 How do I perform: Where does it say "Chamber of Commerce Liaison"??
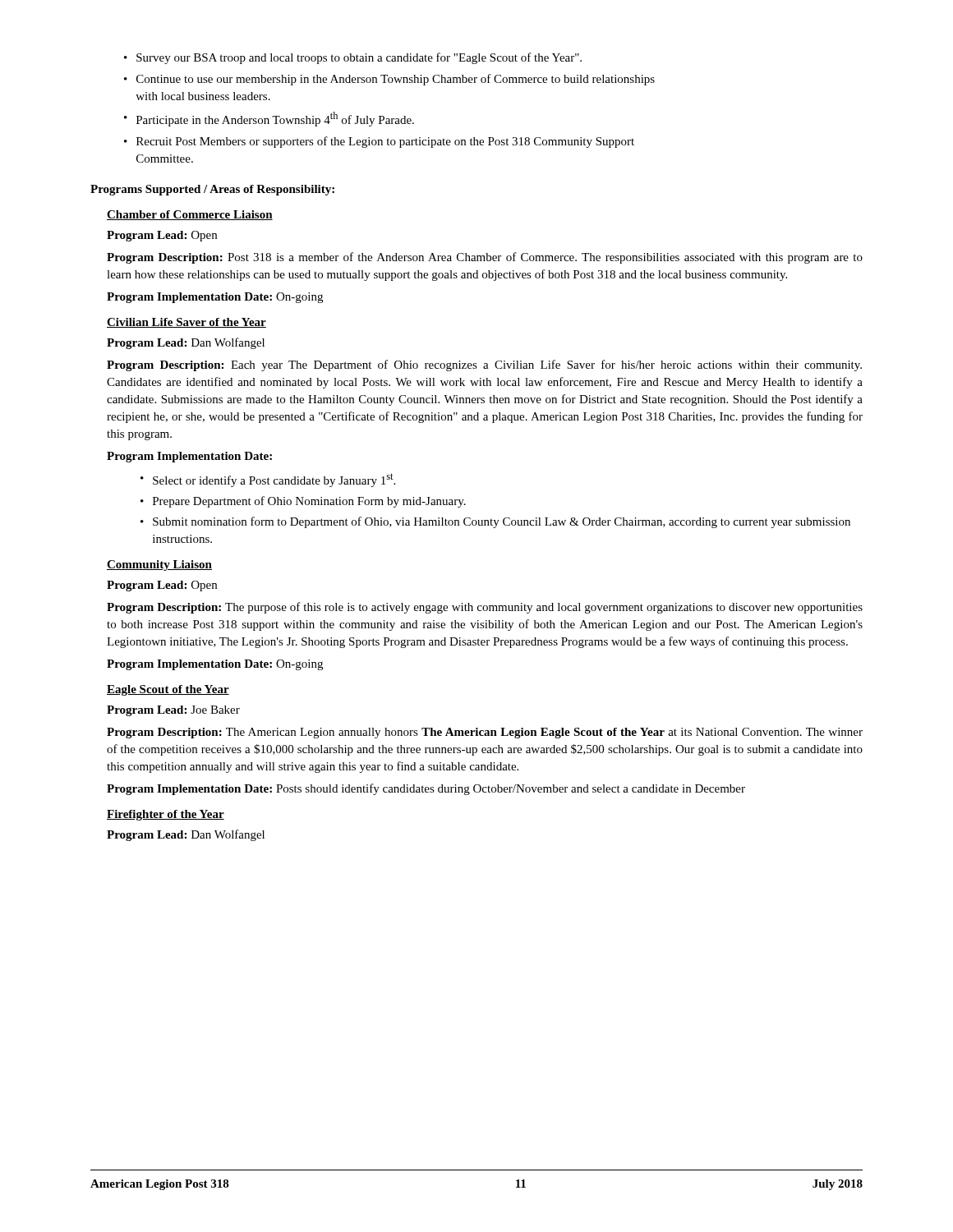[x=190, y=214]
